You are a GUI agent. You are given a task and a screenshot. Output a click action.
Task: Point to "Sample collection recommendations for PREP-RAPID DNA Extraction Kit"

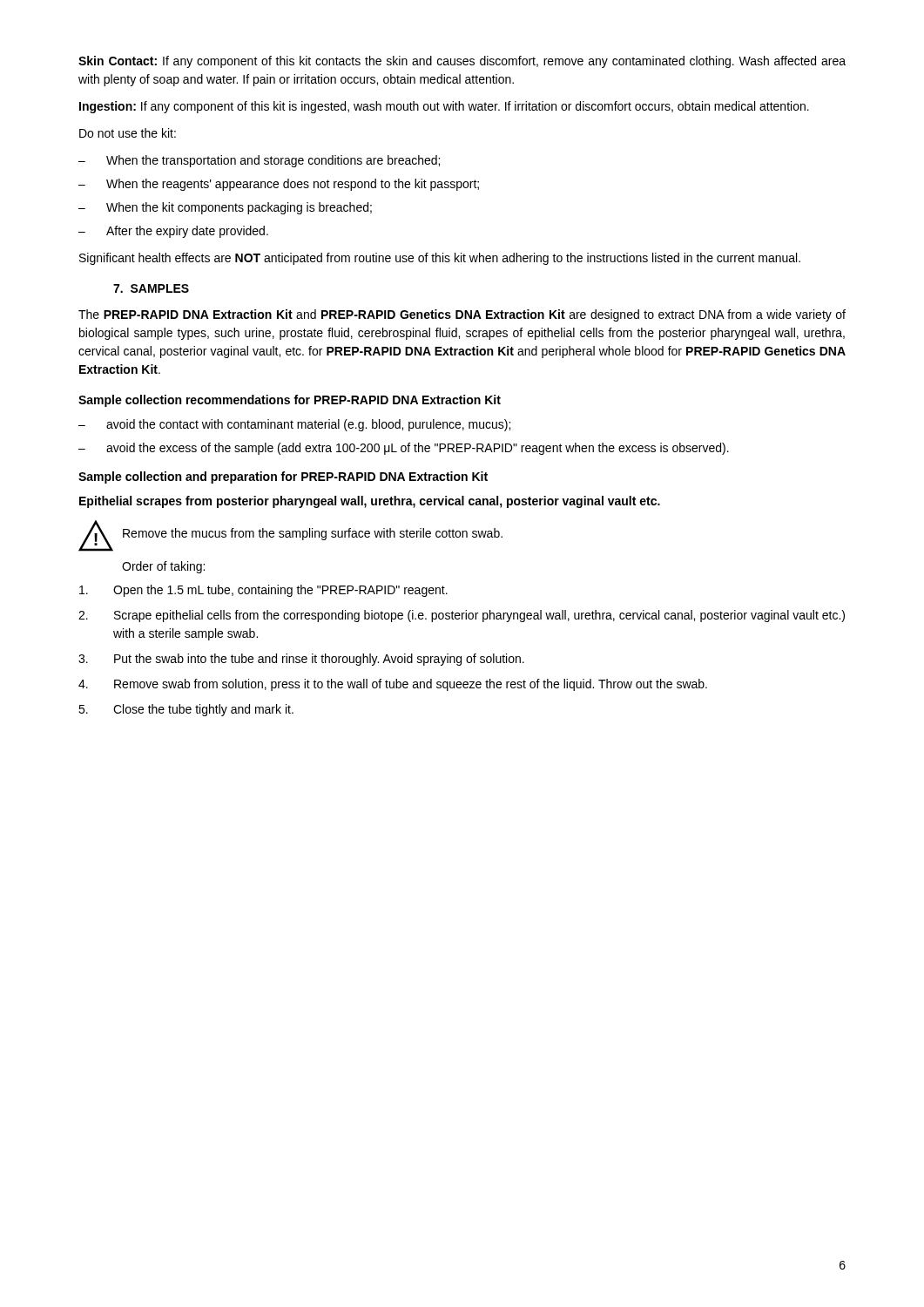coord(290,400)
